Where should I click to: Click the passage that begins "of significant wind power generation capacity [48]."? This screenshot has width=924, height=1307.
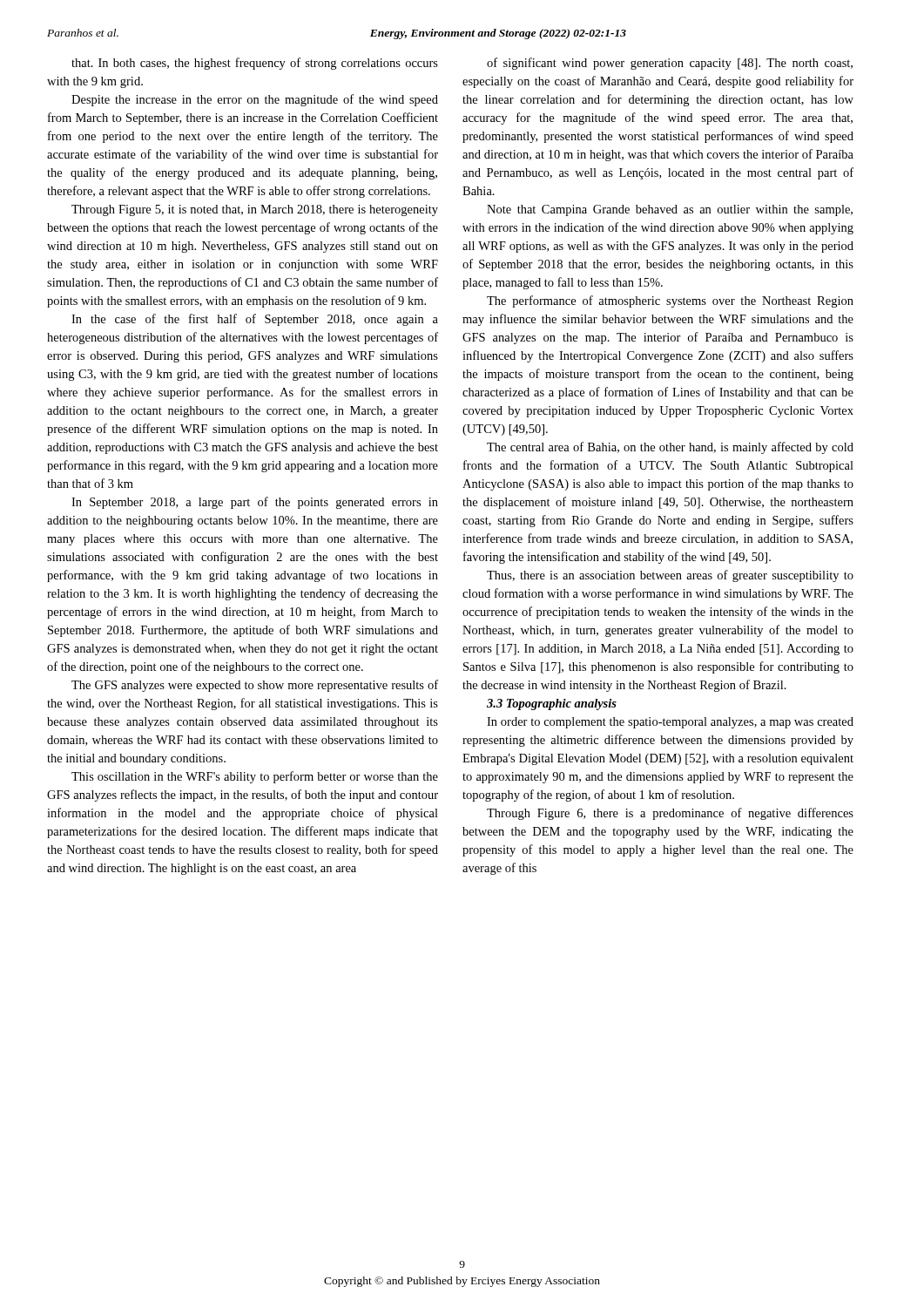(658, 127)
